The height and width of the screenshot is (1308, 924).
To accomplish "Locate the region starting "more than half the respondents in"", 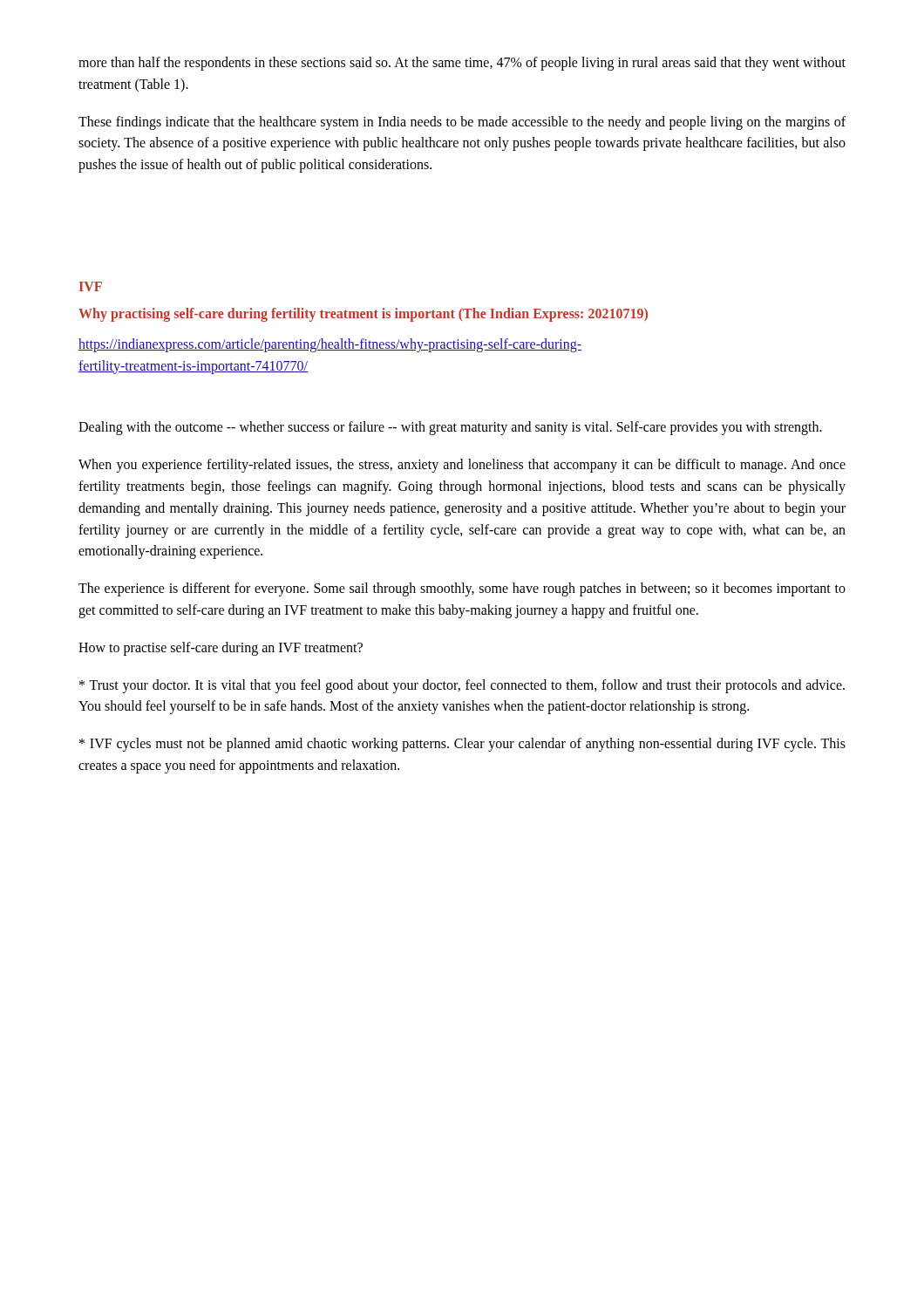I will 462,73.
